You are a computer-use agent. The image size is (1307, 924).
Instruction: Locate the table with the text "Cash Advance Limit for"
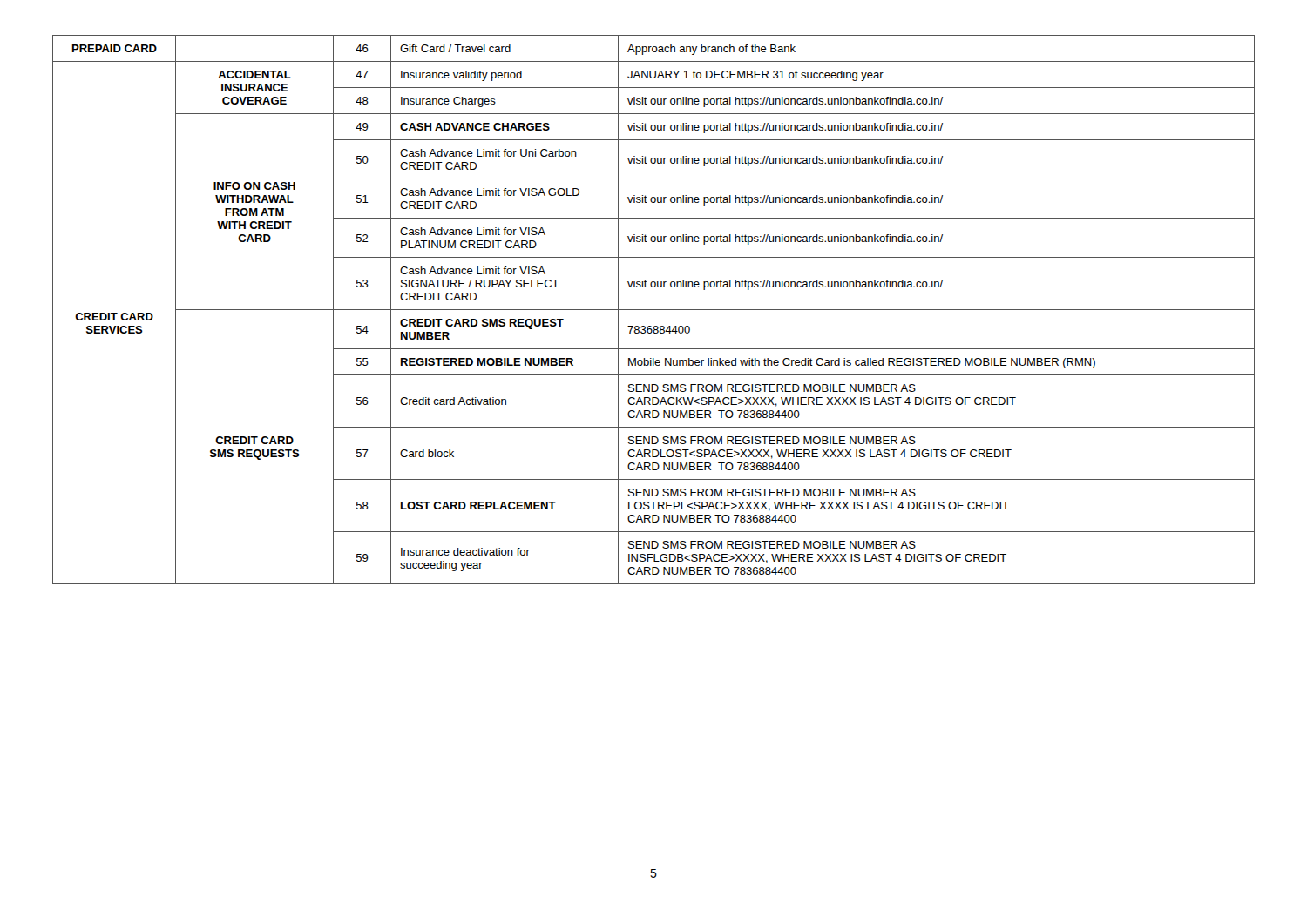click(x=654, y=310)
